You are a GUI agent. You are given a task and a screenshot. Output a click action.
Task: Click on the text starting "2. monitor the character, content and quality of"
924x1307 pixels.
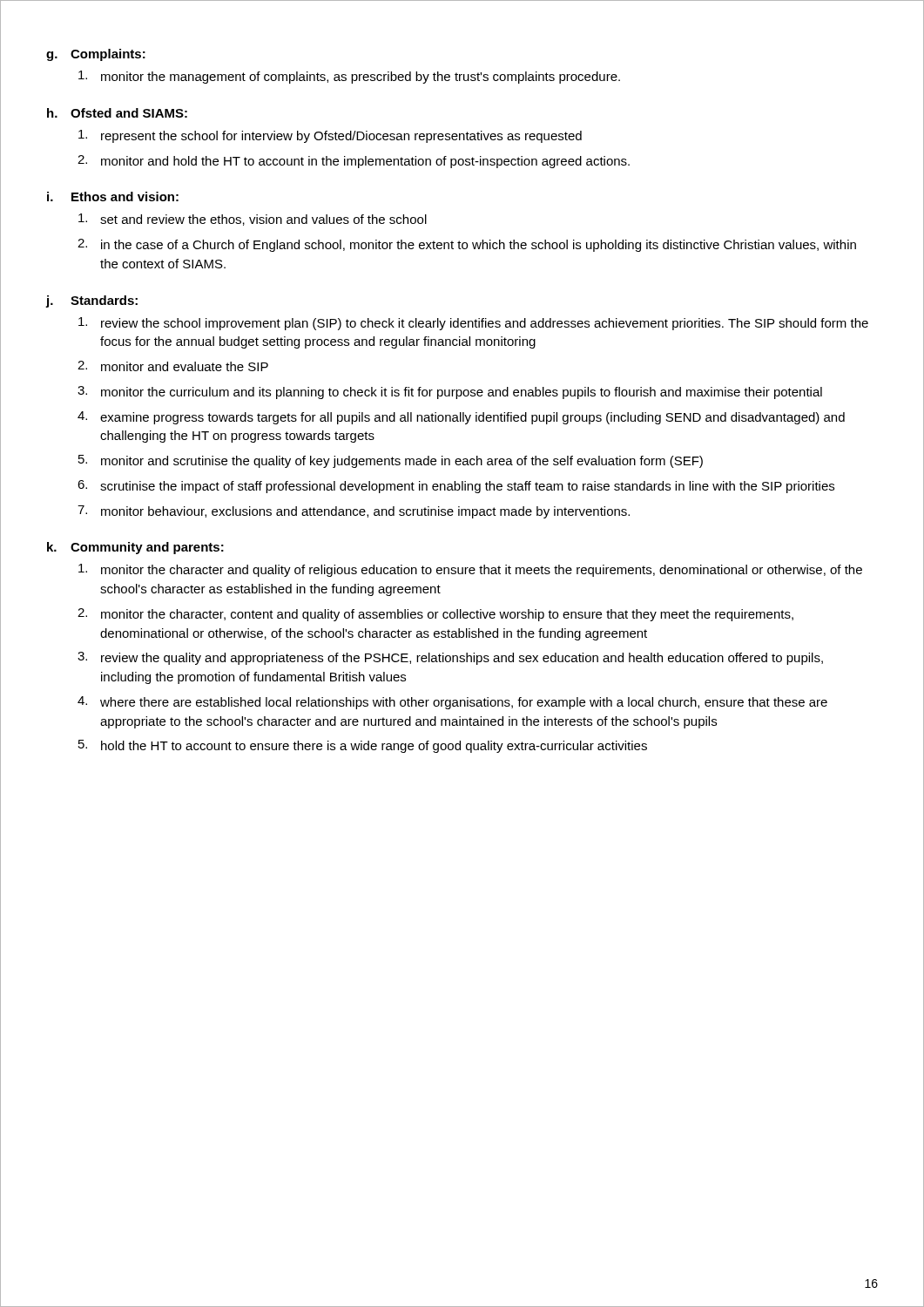pyautogui.click(x=478, y=623)
